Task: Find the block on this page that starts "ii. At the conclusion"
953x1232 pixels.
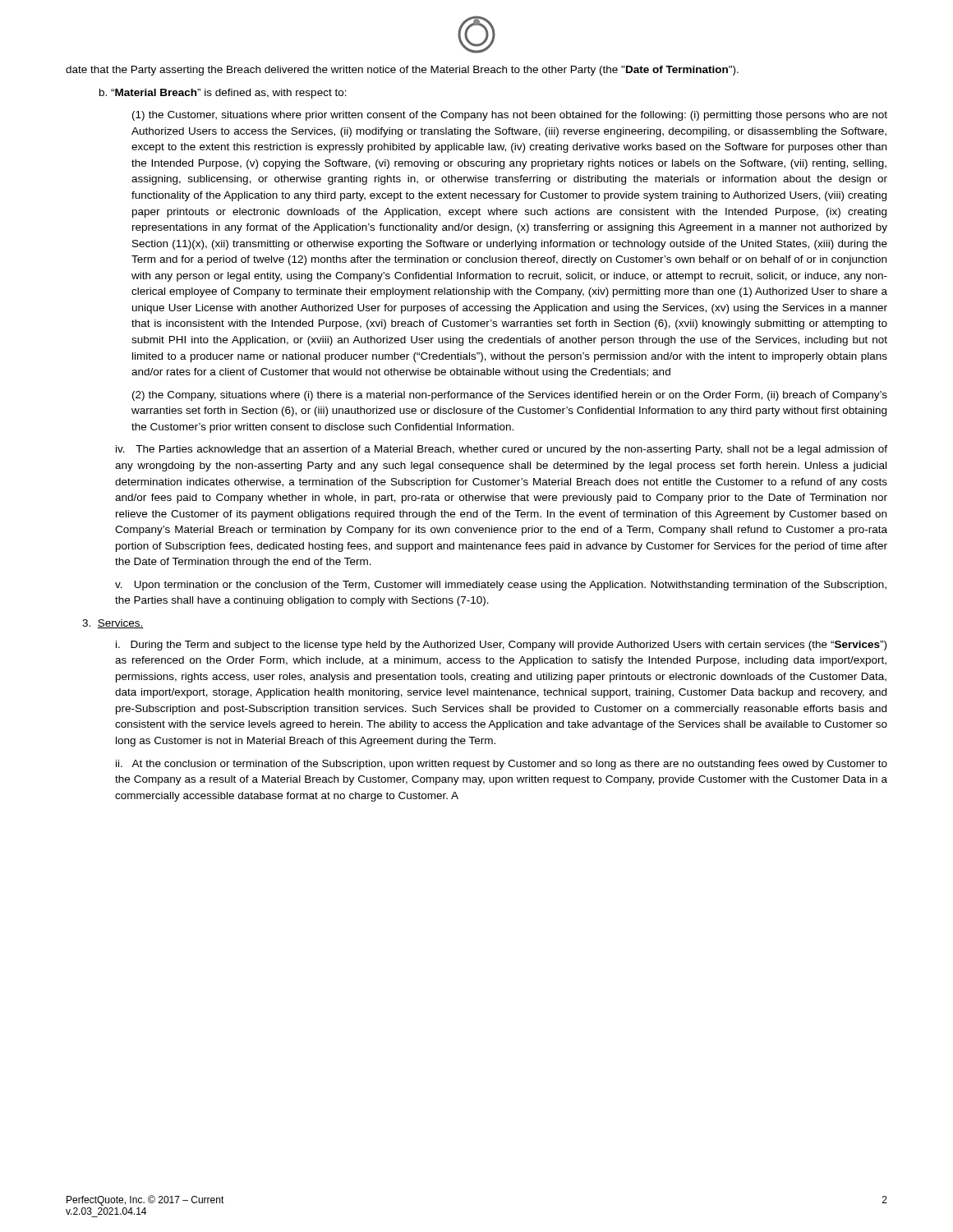Action: click(501, 779)
